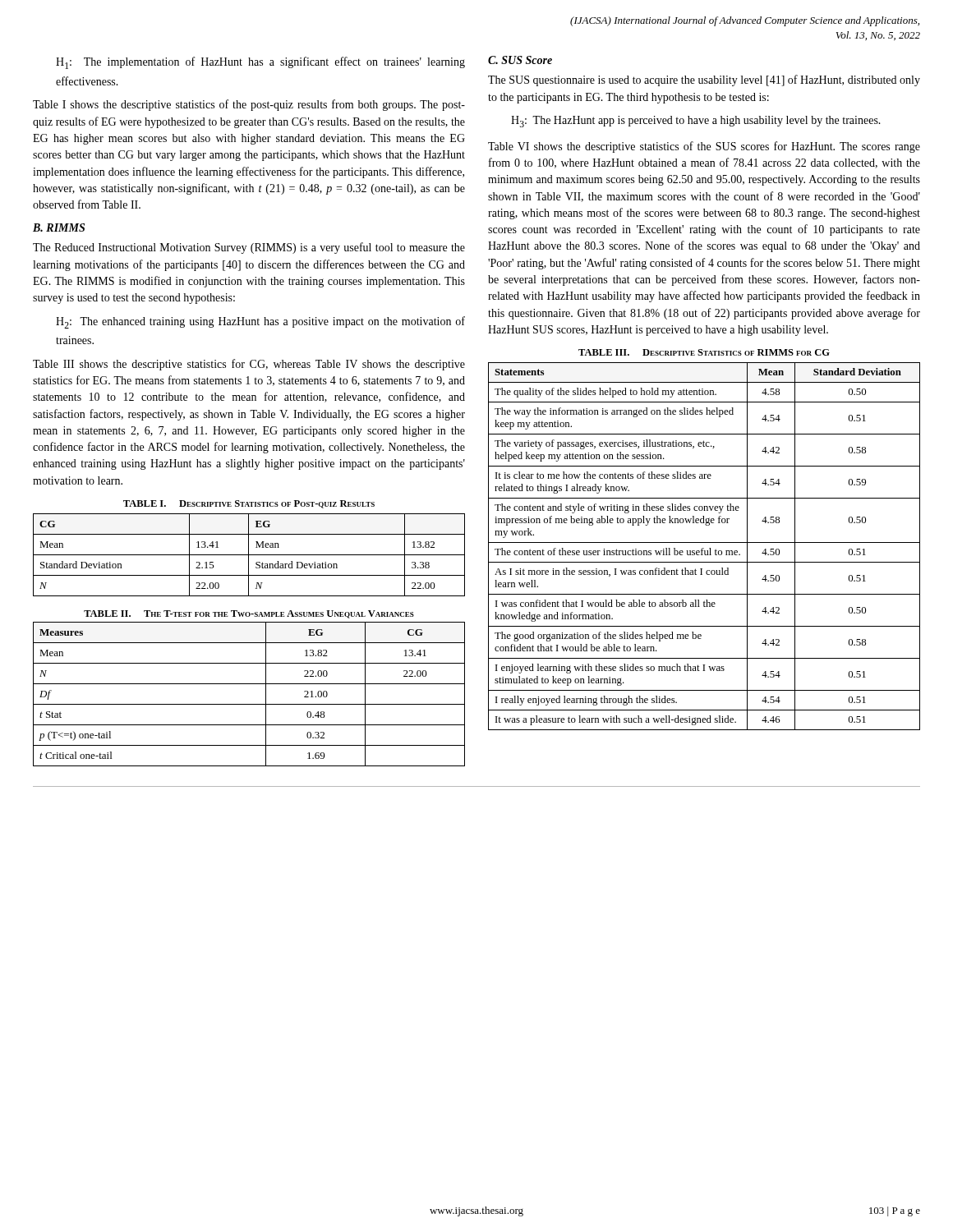Find the element starting "TABLE II. The T-test for the"
The image size is (953, 1232).
coord(249,614)
